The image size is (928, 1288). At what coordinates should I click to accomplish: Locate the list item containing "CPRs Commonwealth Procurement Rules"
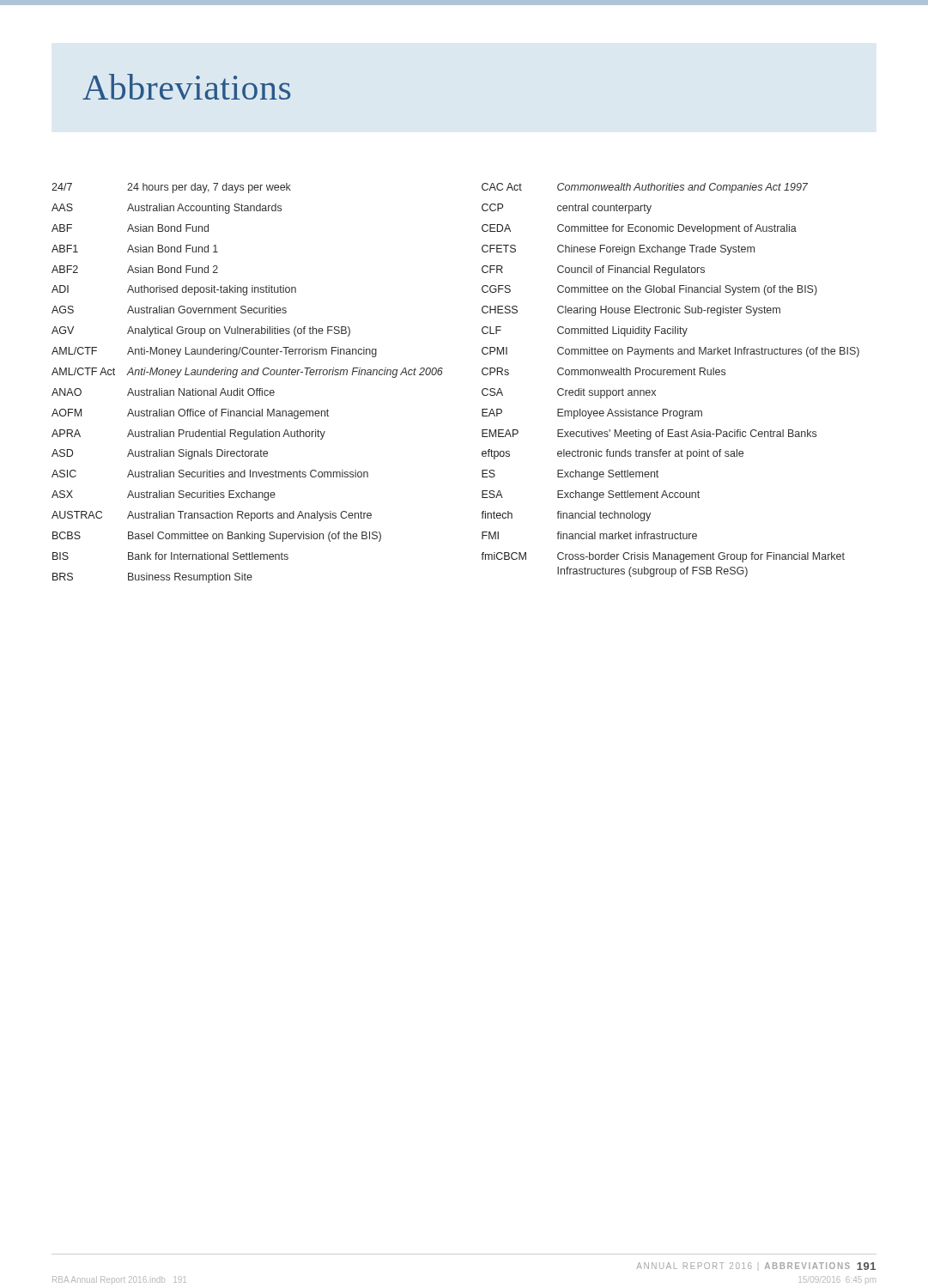click(679, 372)
